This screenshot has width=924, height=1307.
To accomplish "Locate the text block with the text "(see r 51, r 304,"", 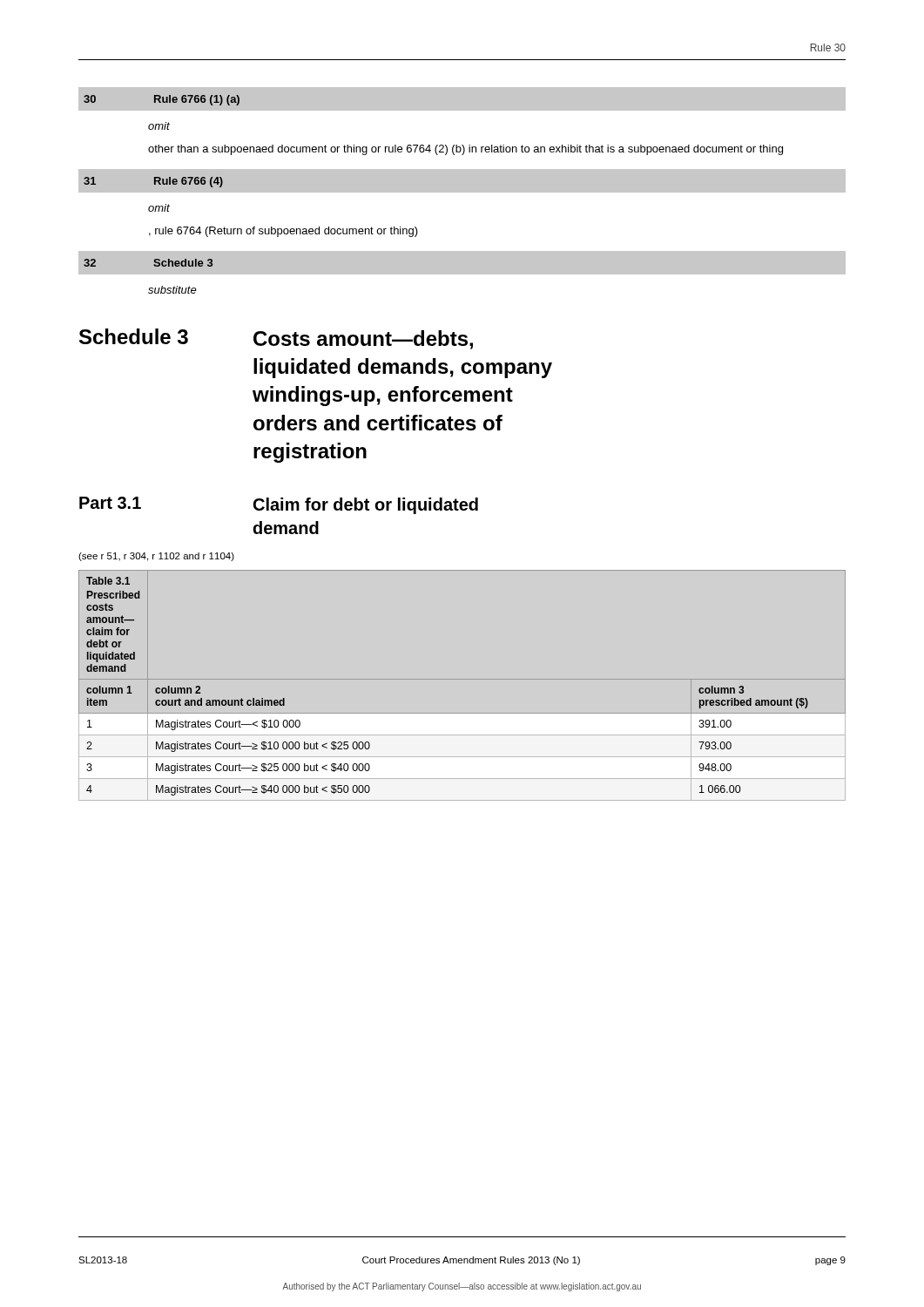I will 156,556.
